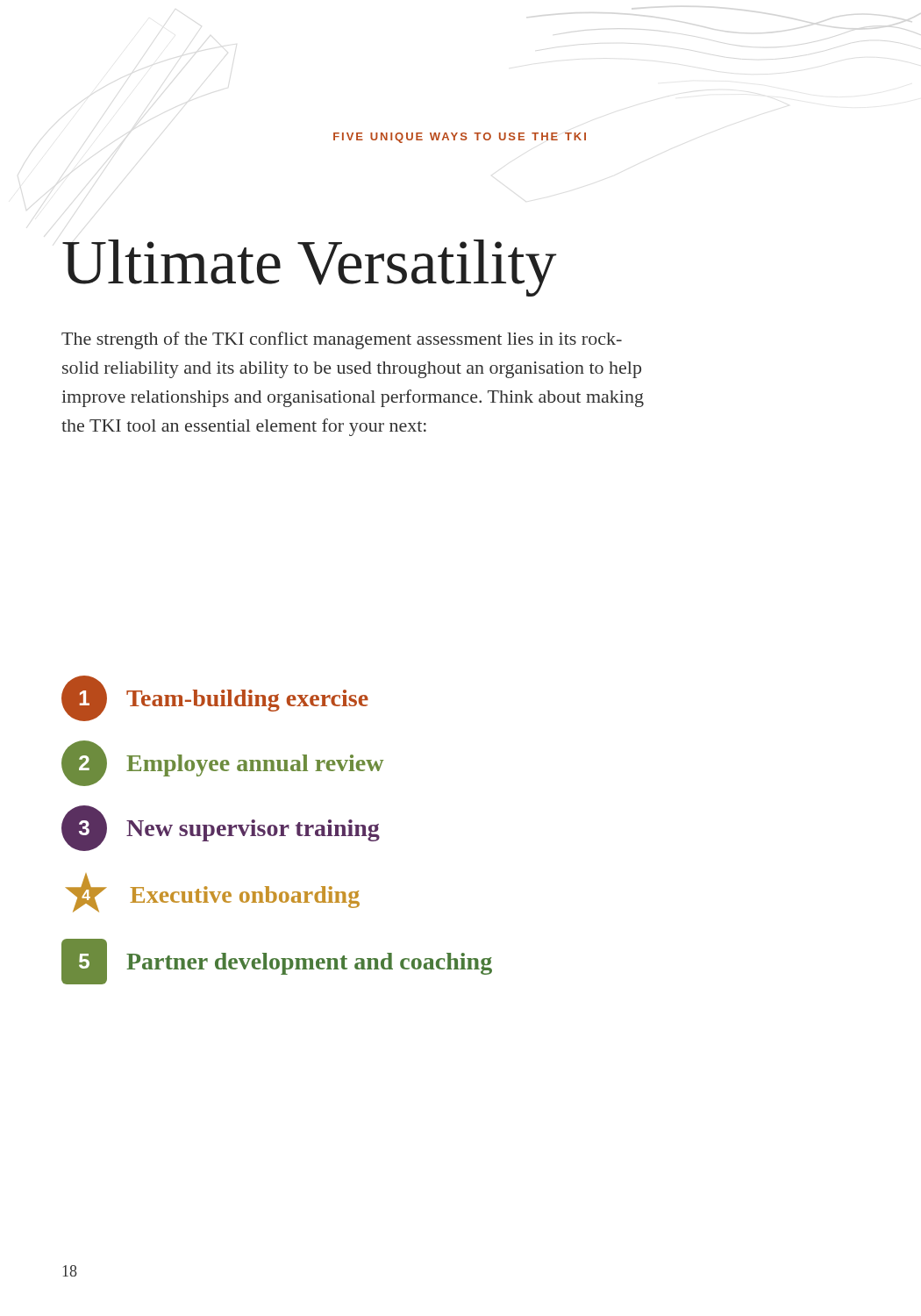This screenshot has height=1316, width=921.
Task: Locate the text starting "5 Partner development and coaching"
Action: click(277, 962)
